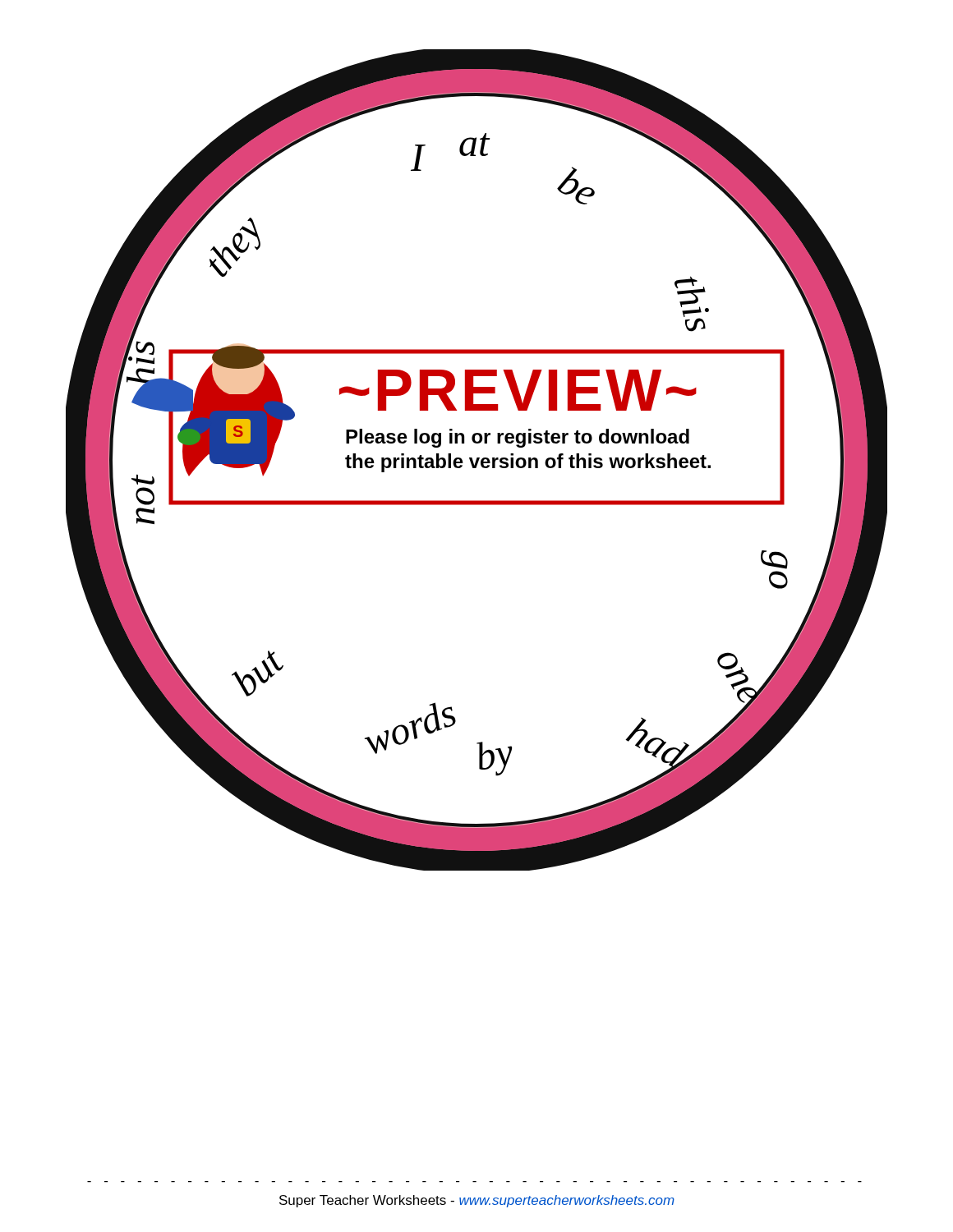The width and height of the screenshot is (953, 1232).
Task: Locate the illustration
Action: 476,460
